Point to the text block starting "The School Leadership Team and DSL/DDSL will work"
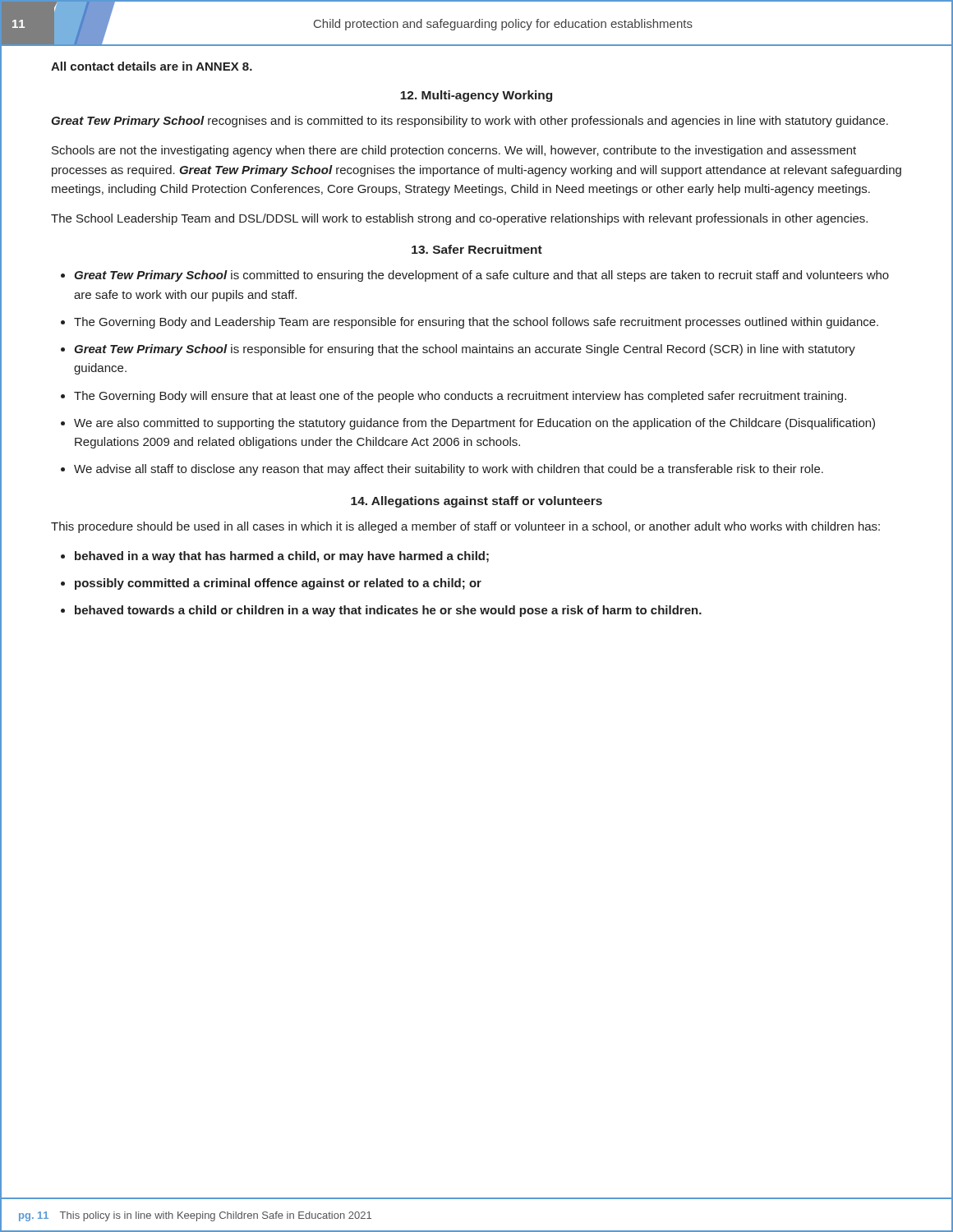The height and width of the screenshot is (1232, 953). [460, 218]
